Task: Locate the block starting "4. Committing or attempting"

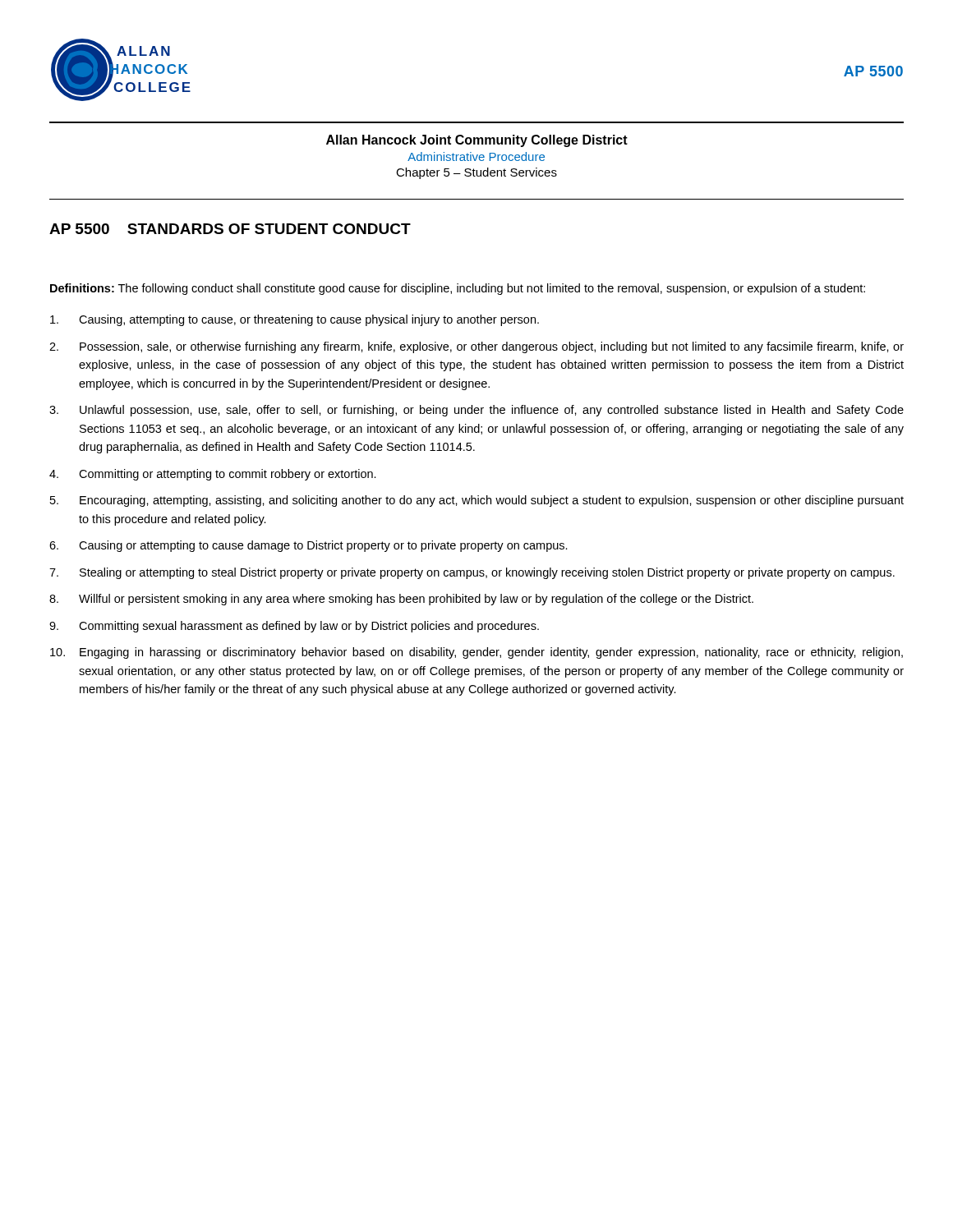Action: 213,475
